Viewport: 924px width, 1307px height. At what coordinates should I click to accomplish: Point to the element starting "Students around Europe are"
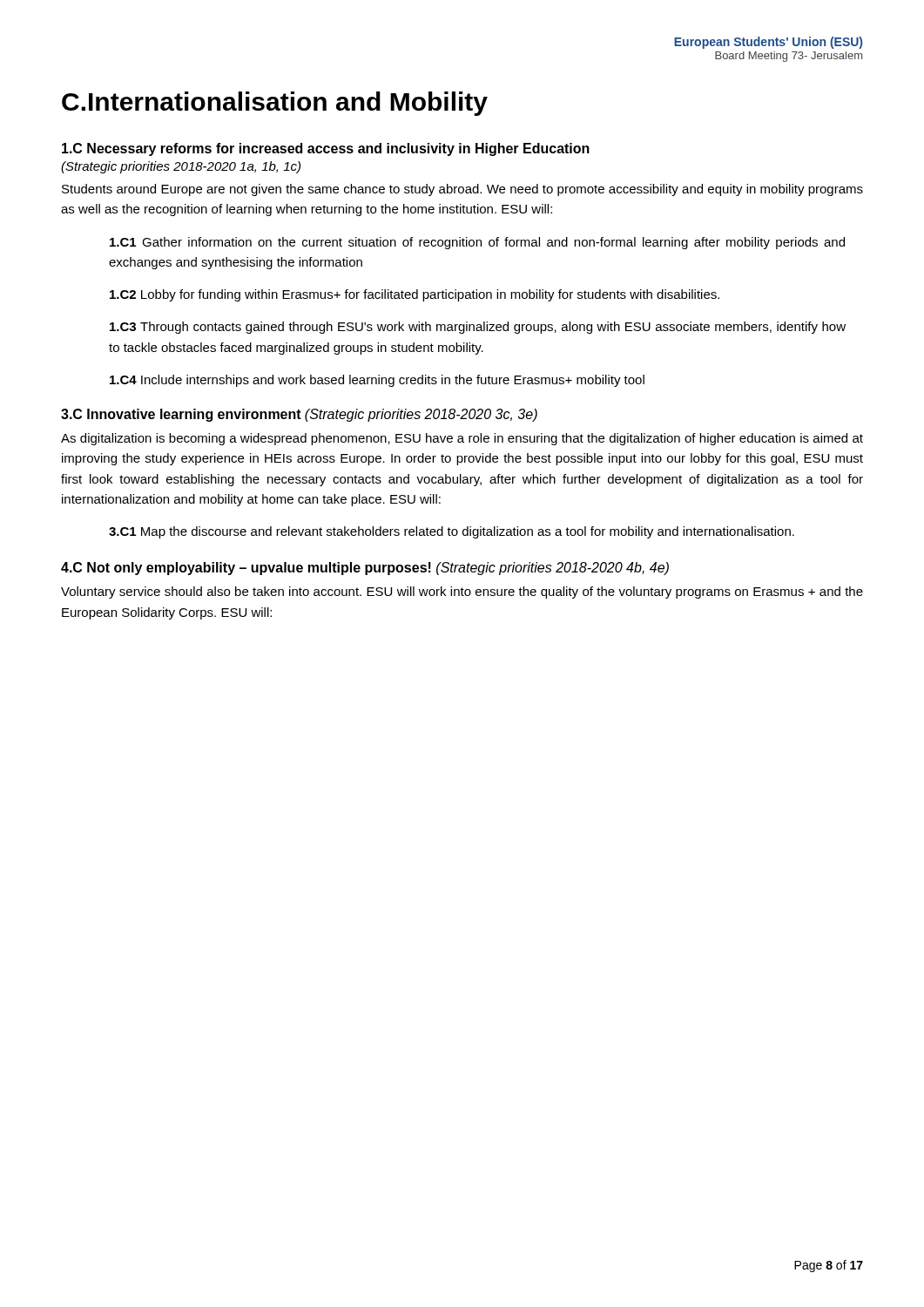[x=462, y=199]
